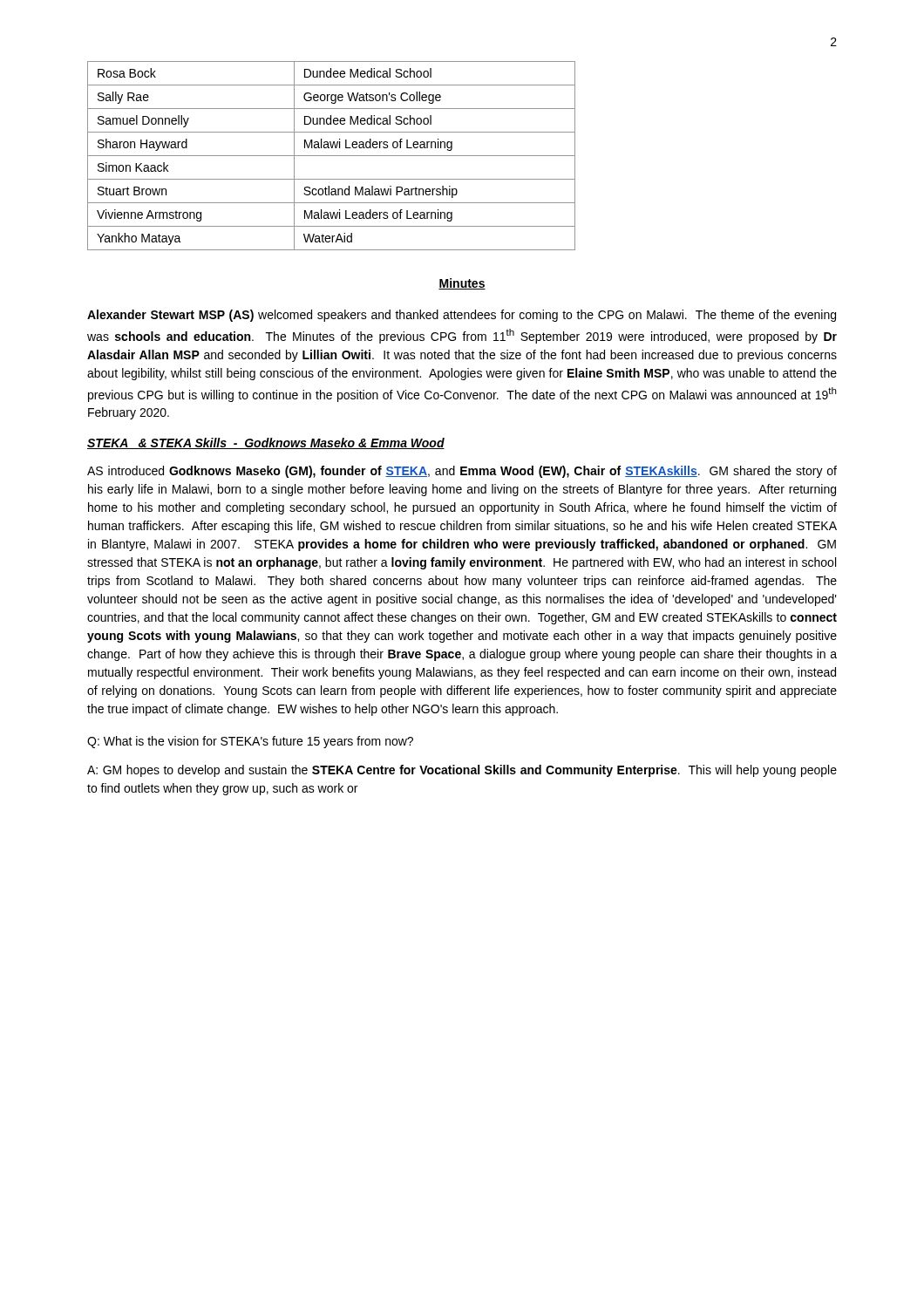Find the block on this page that starts "Q: What is"
924x1308 pixels.
[x=250, y=741]
